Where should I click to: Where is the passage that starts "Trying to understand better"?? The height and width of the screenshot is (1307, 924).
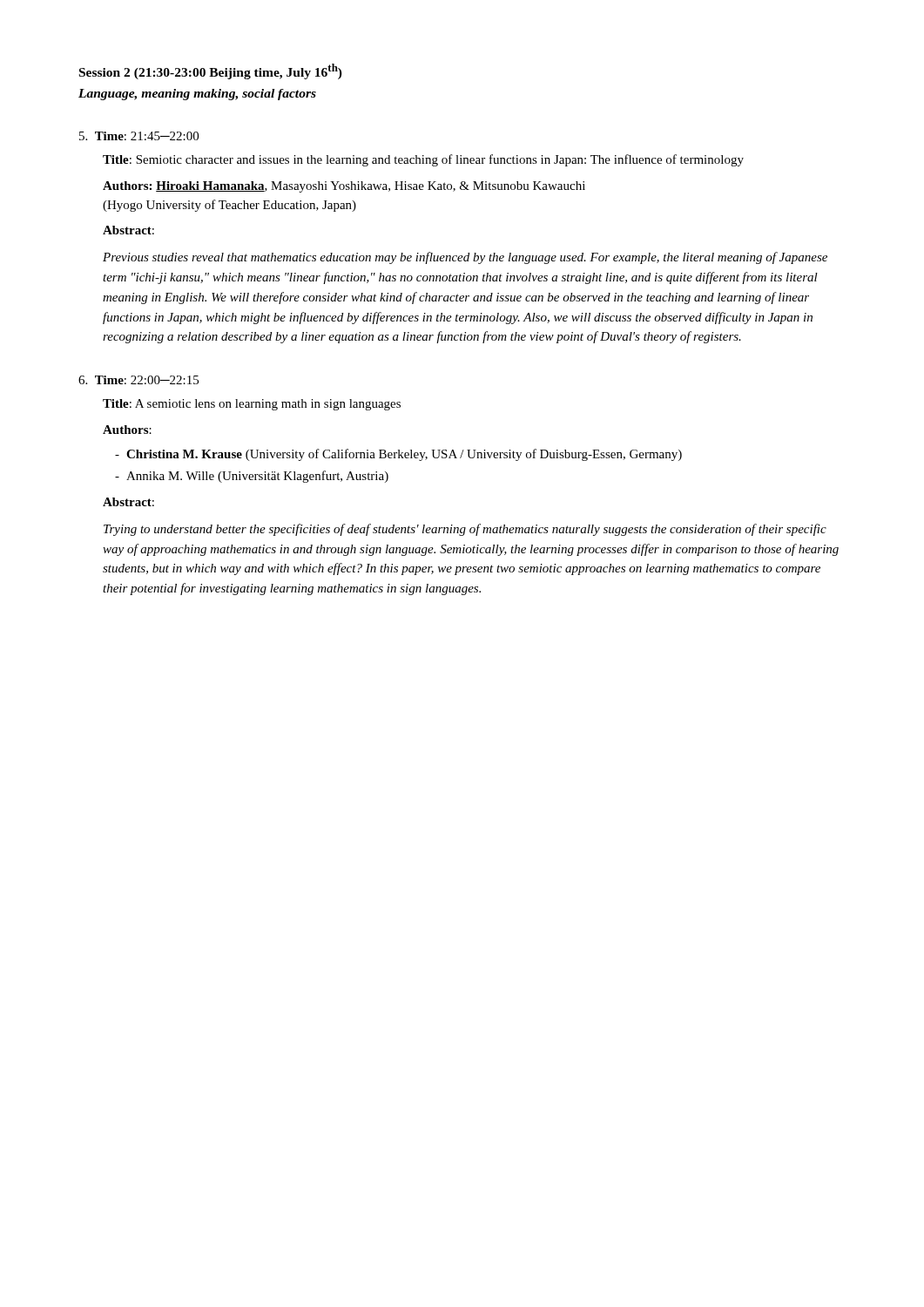click(471, 559)
